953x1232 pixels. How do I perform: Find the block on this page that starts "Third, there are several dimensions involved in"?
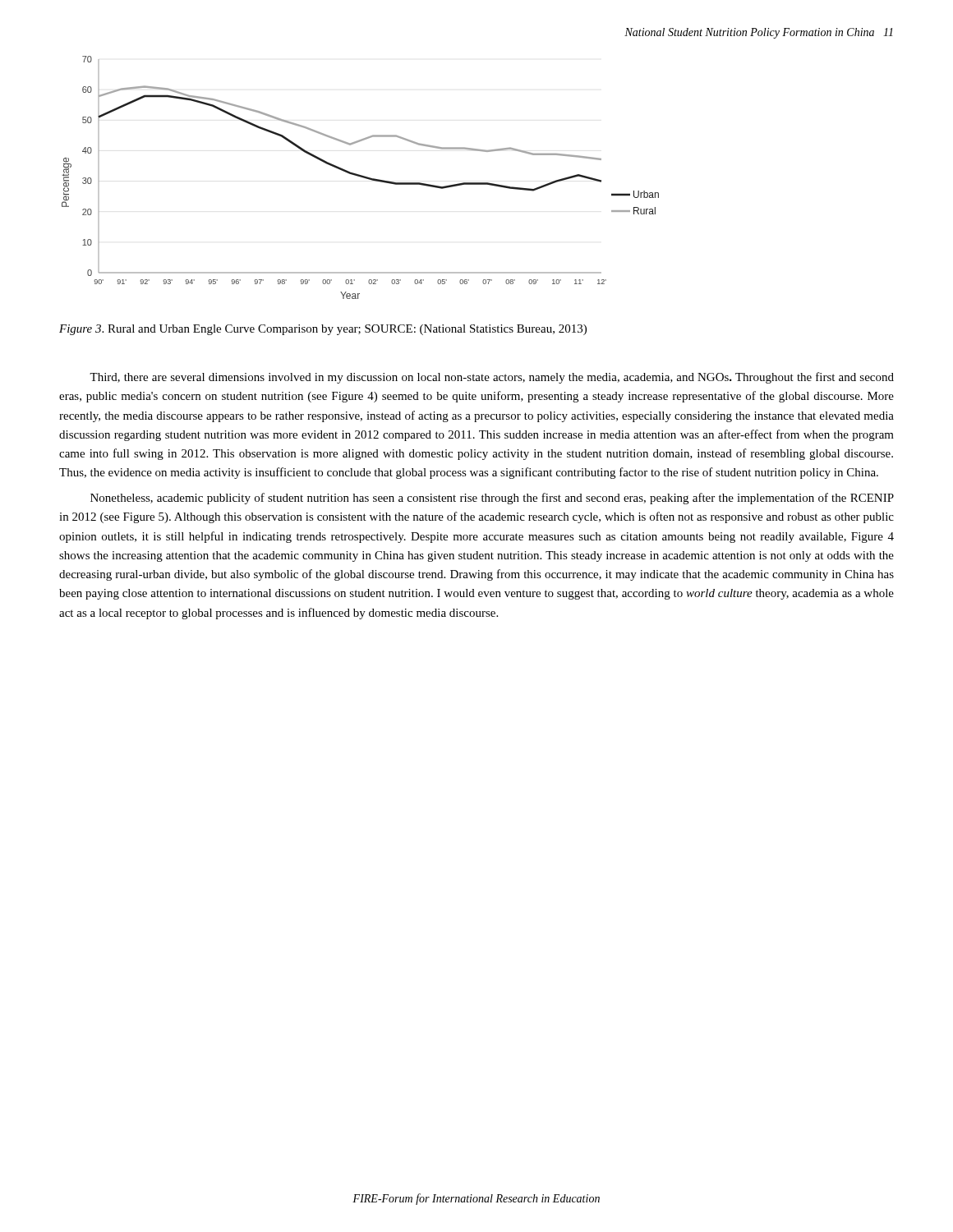[x=476, y=495]
